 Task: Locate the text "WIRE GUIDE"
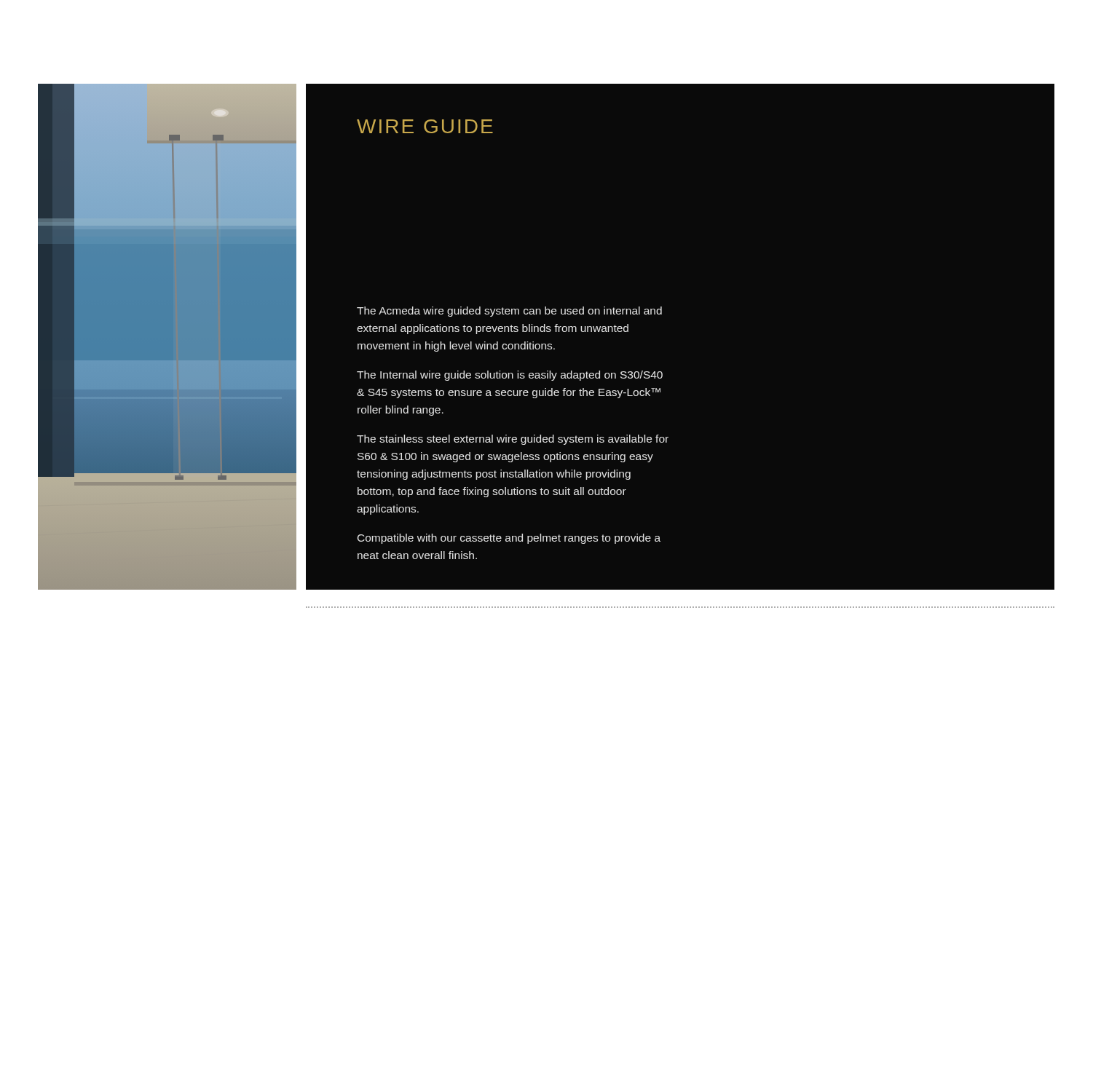[x=426, y=126]
